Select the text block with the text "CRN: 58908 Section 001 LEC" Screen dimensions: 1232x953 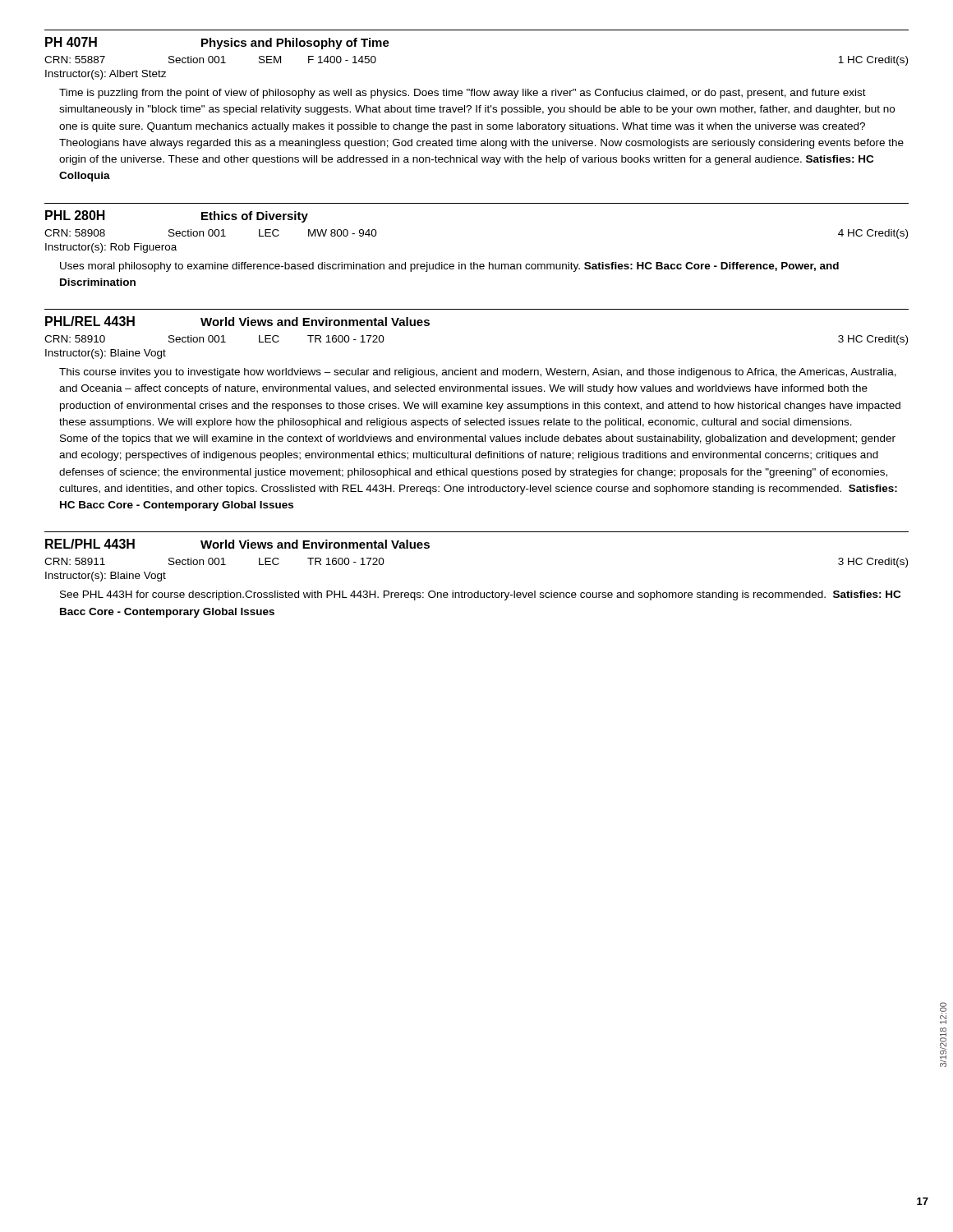[78, 235]
